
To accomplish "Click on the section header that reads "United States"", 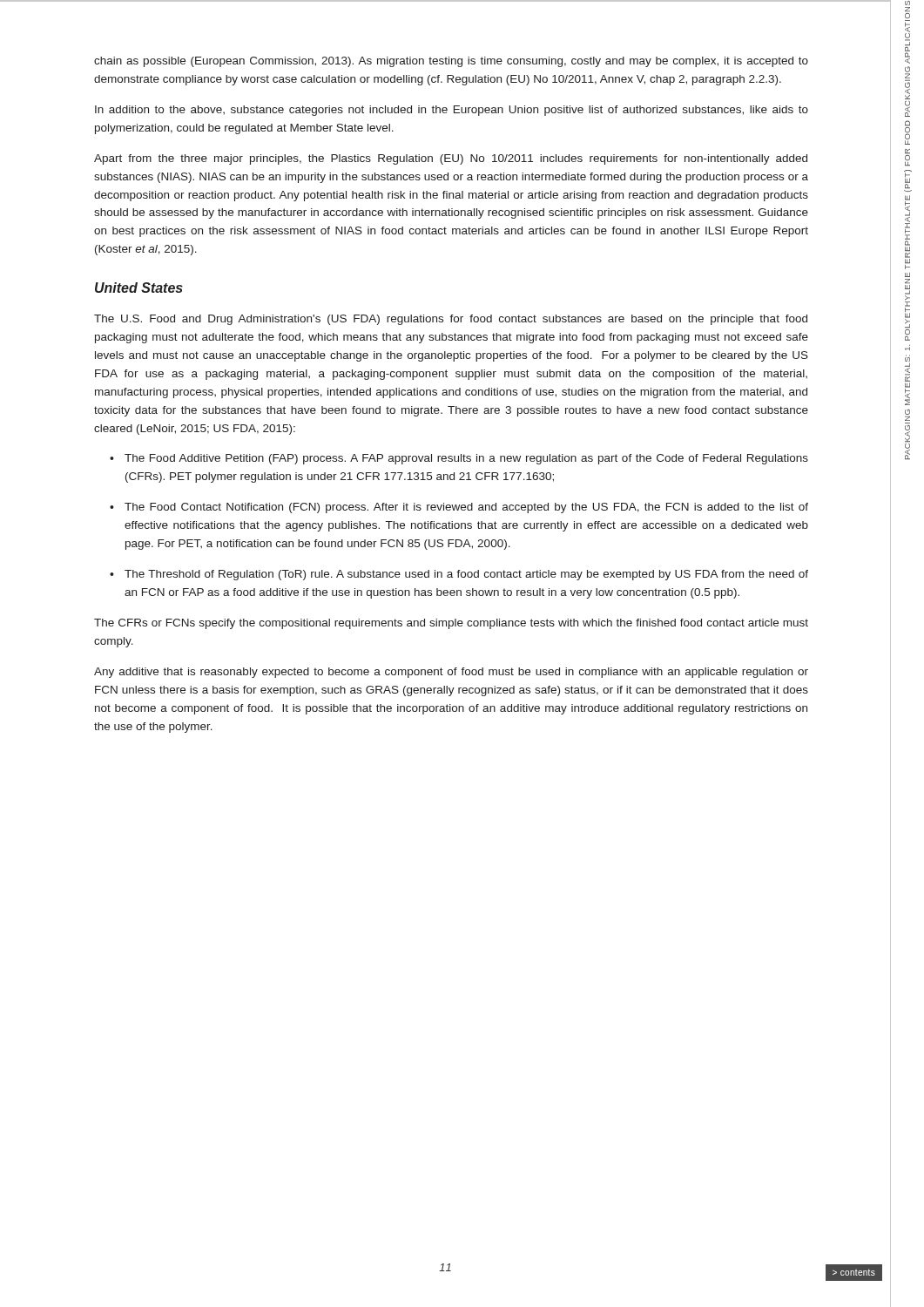I will 139,288.
